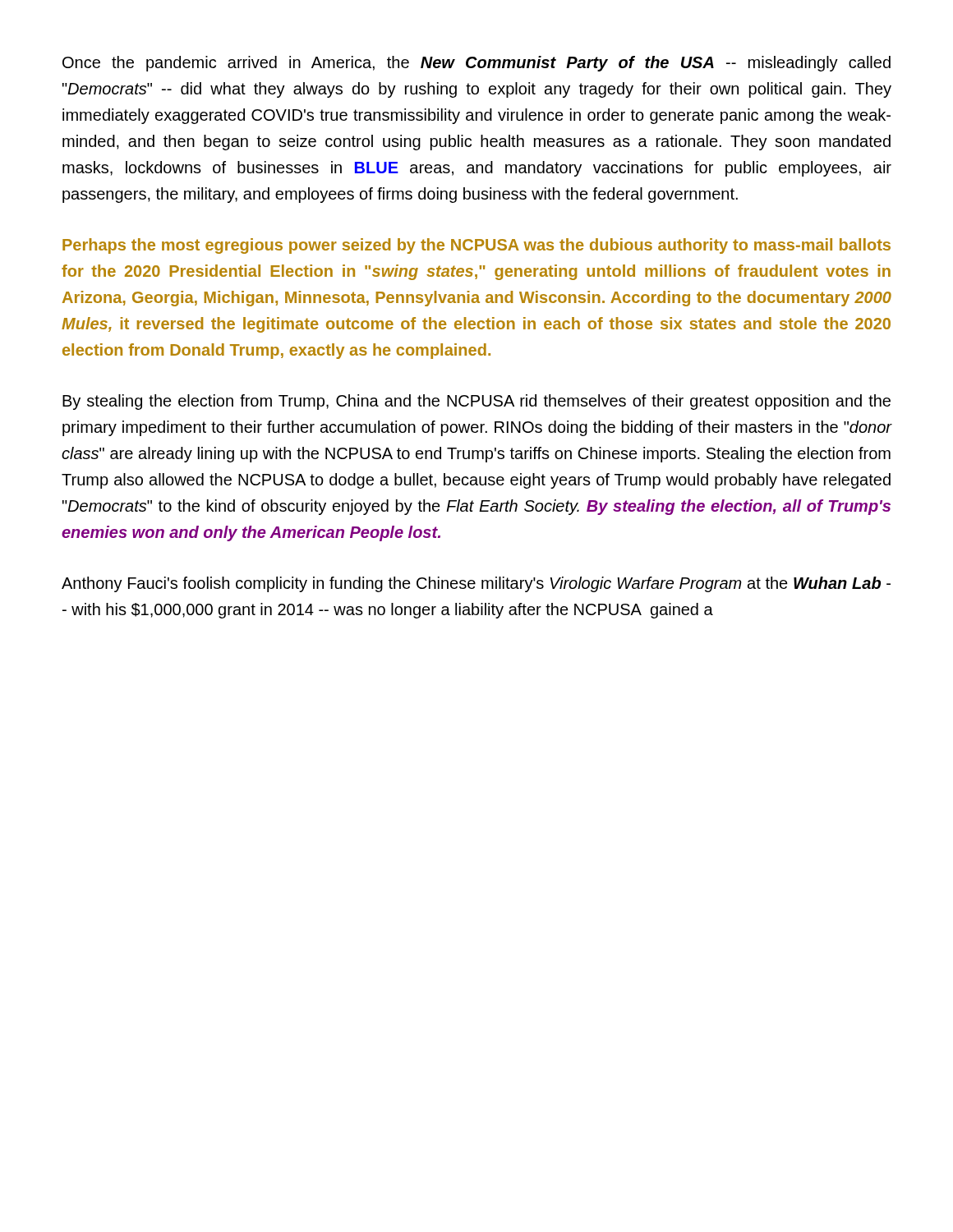Find the block on this page that starts "Perhaps the most egregious"
The width and height of the screenshot is (953, 1232).
pyautogui.click(x=476, y=297)
